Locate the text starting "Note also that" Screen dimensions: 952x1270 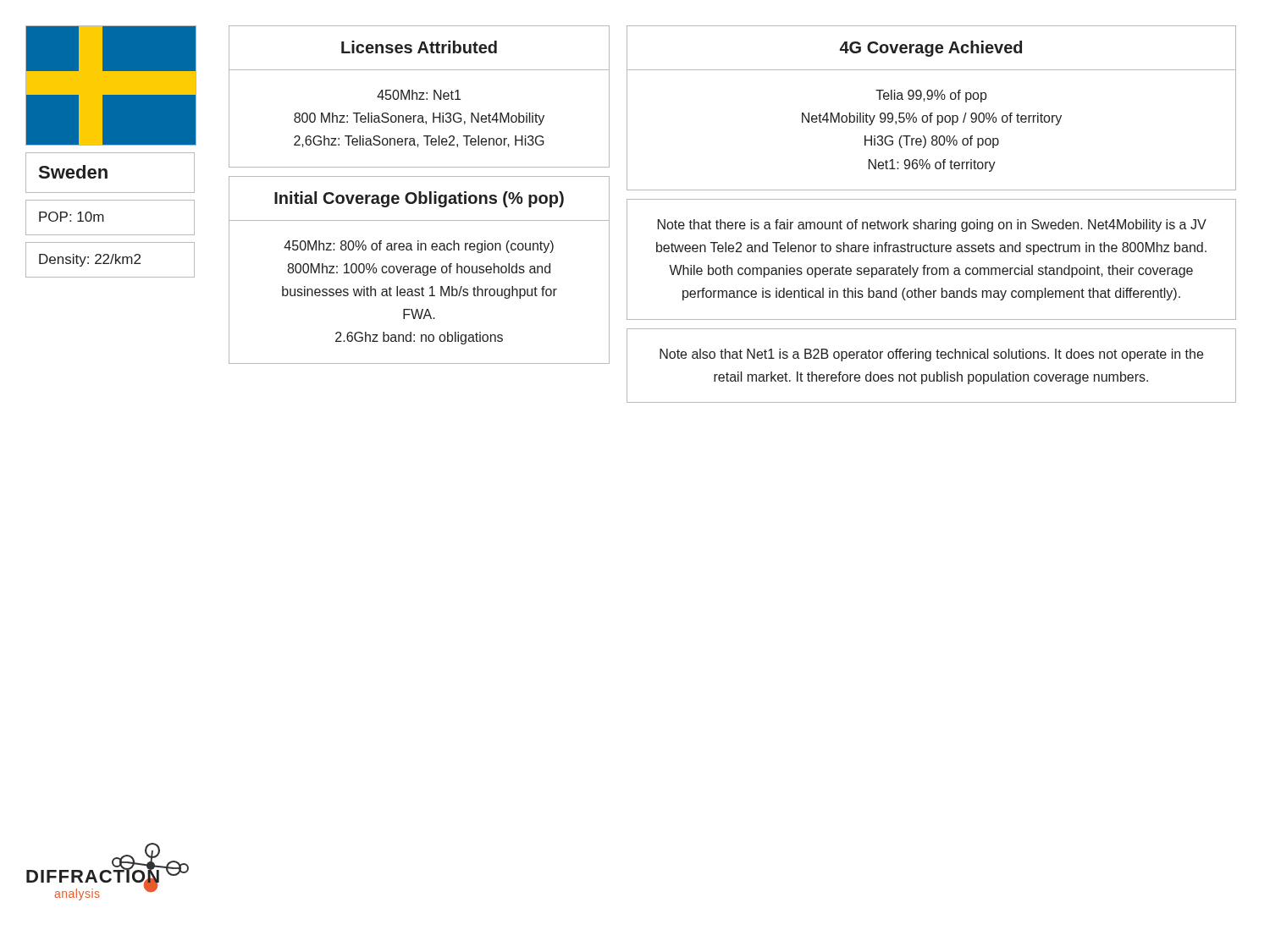tap(931, 365)
